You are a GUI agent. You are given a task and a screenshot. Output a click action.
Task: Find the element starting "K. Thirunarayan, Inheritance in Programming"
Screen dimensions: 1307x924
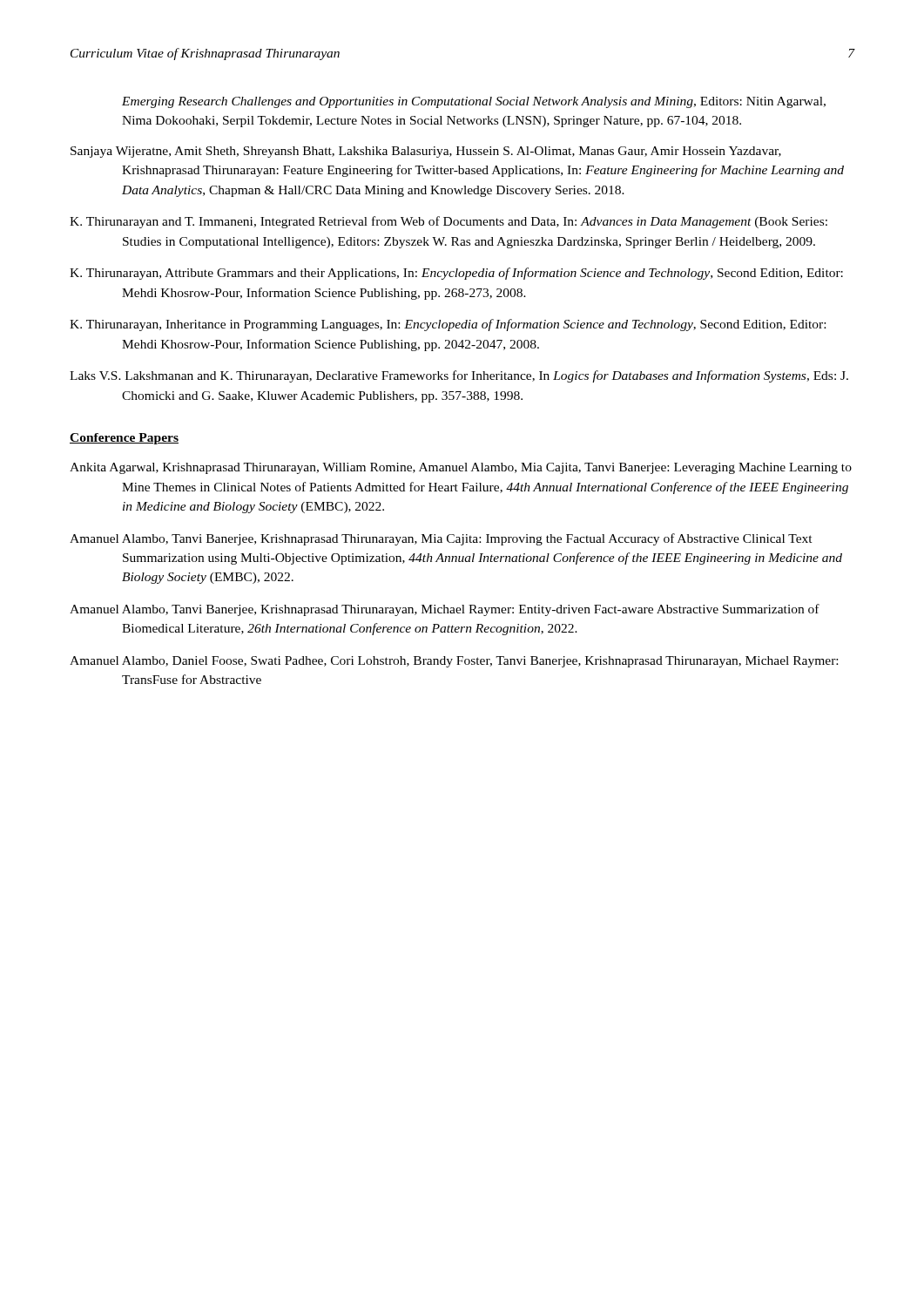coord(474,334)
